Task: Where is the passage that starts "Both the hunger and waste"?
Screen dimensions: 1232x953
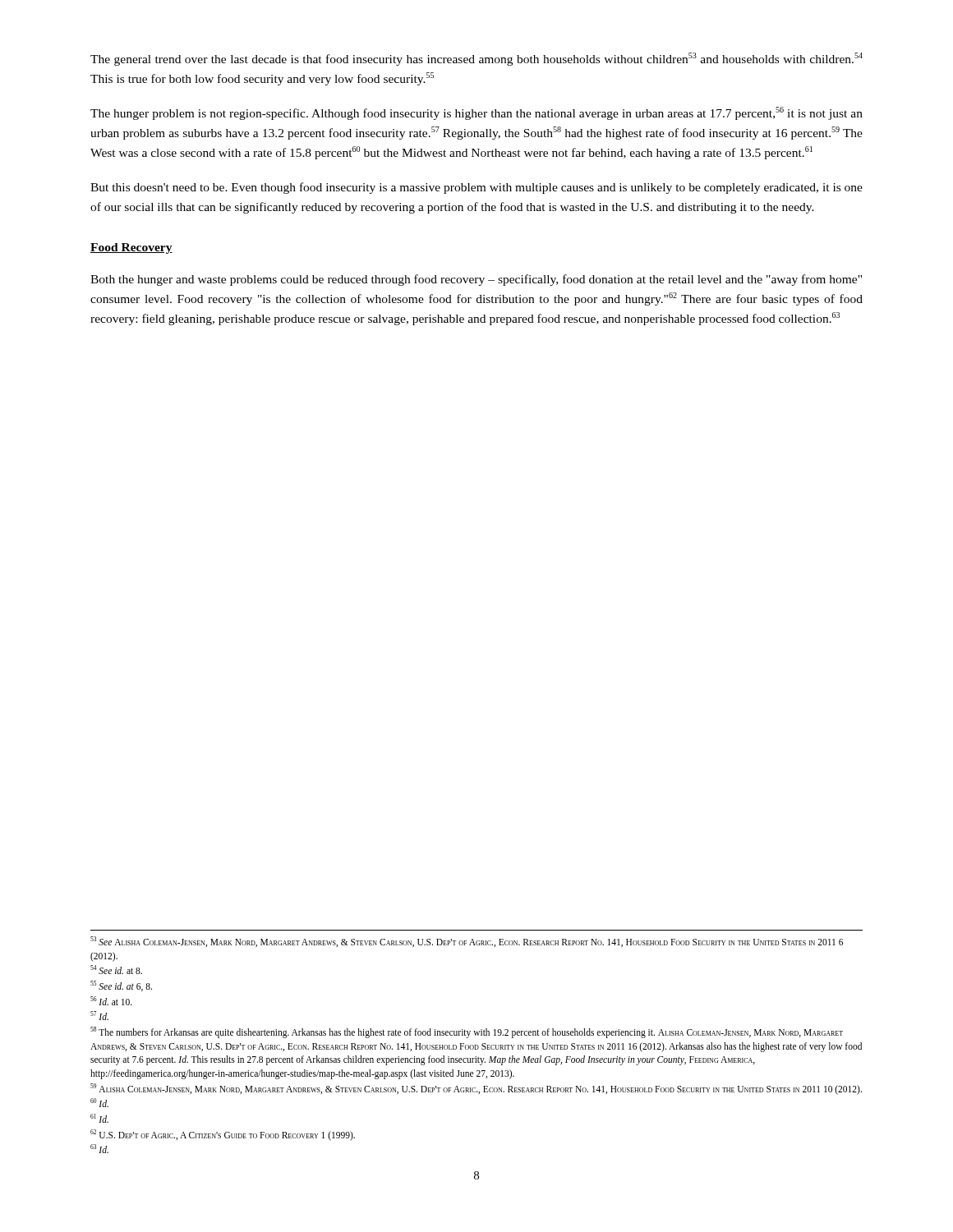Action: click(476, 299)
